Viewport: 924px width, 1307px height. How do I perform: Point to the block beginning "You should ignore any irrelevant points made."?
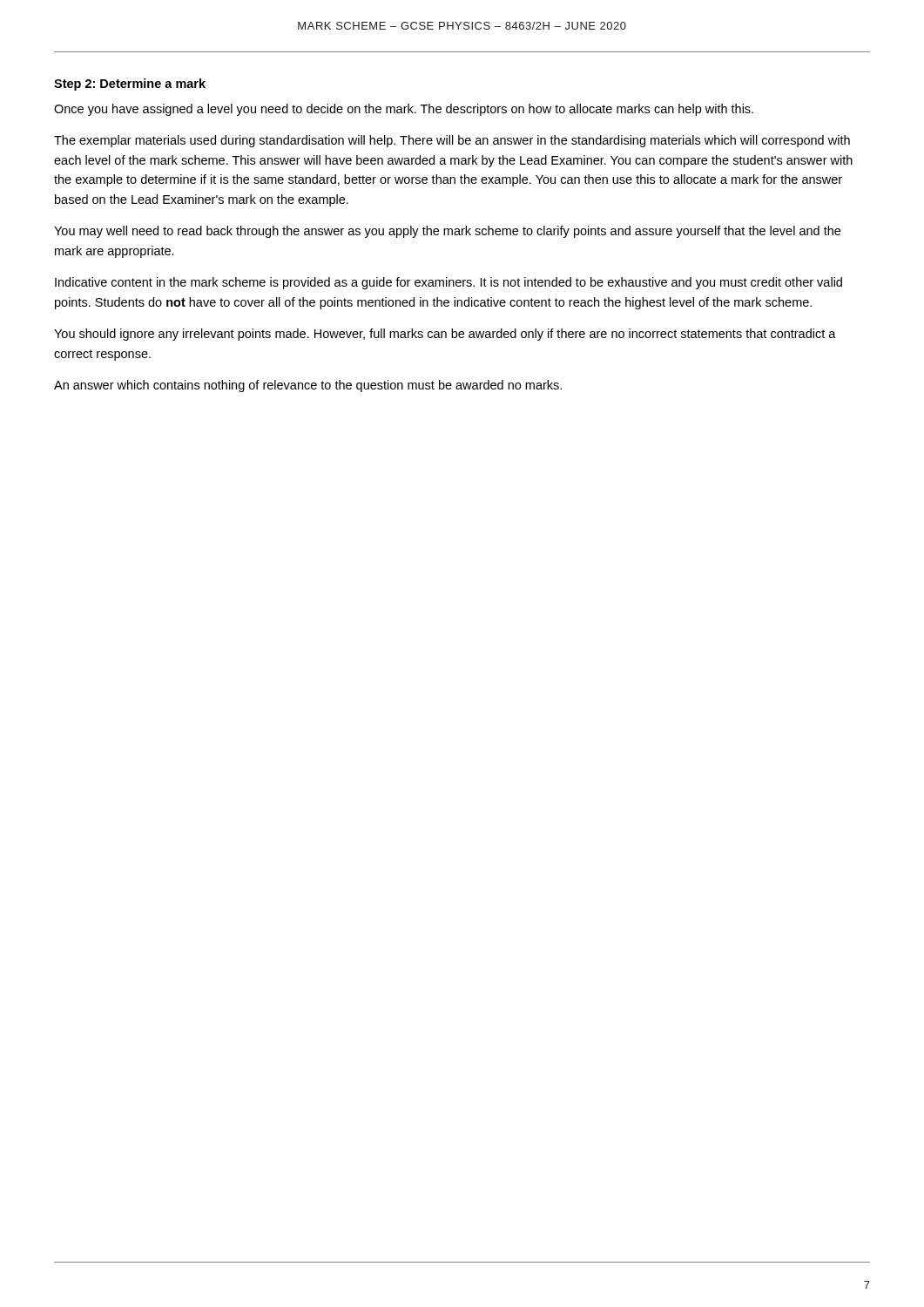(445, 344)
